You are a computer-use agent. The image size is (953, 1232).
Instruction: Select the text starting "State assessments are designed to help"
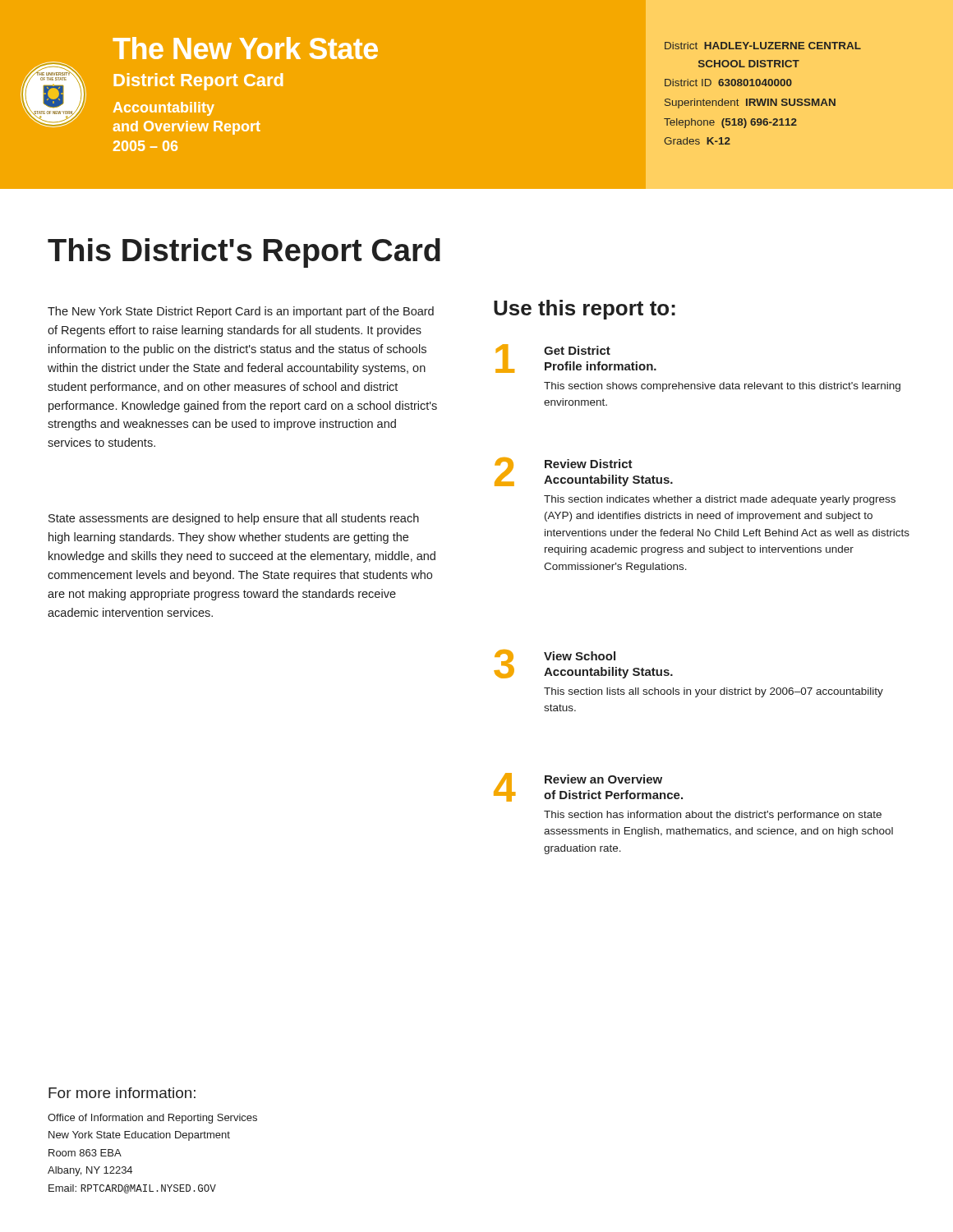[242, 565]
